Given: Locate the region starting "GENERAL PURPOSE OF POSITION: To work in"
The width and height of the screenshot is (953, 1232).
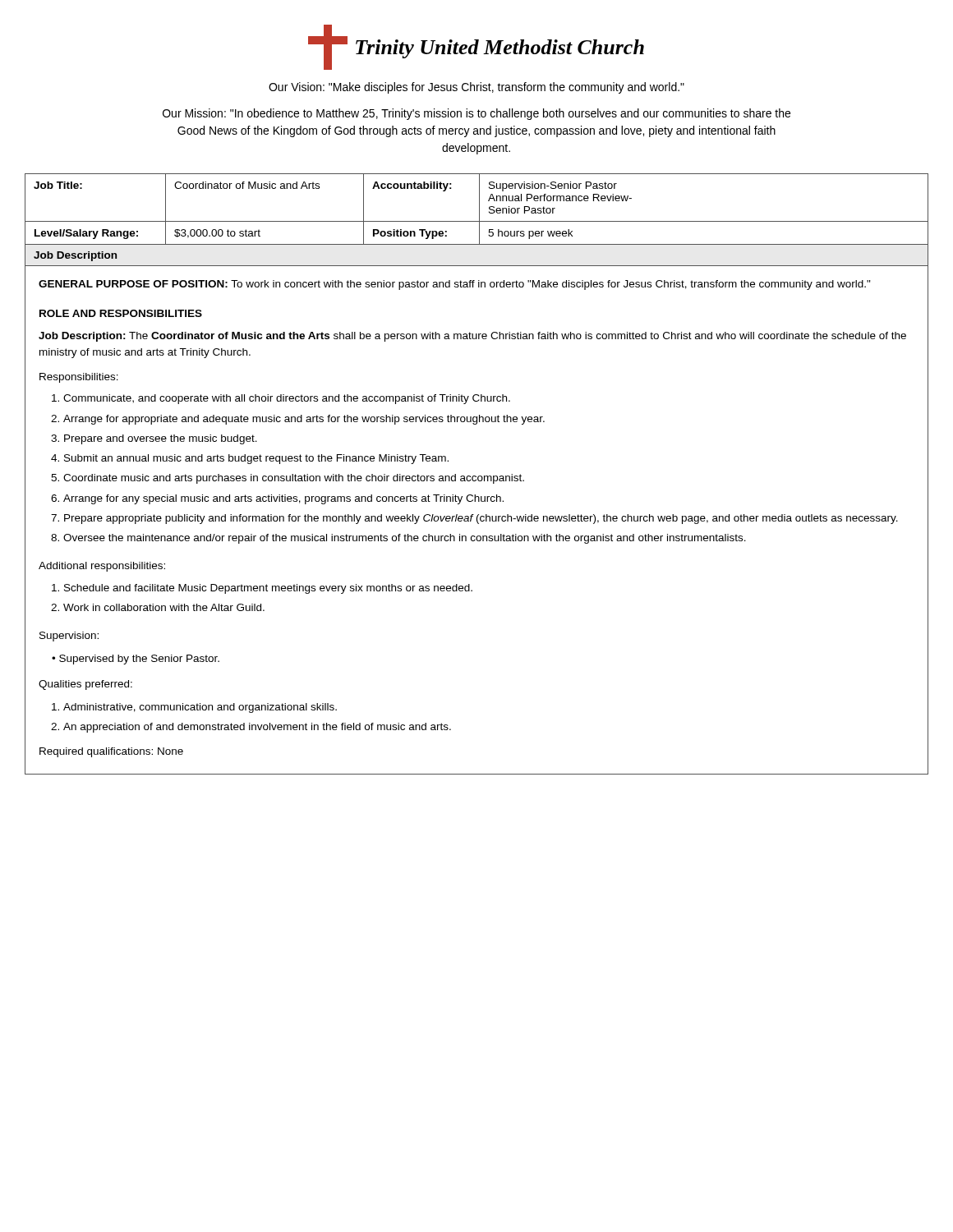Looking at the screenshot, I should pyautogui.click(x=455, y=284).
